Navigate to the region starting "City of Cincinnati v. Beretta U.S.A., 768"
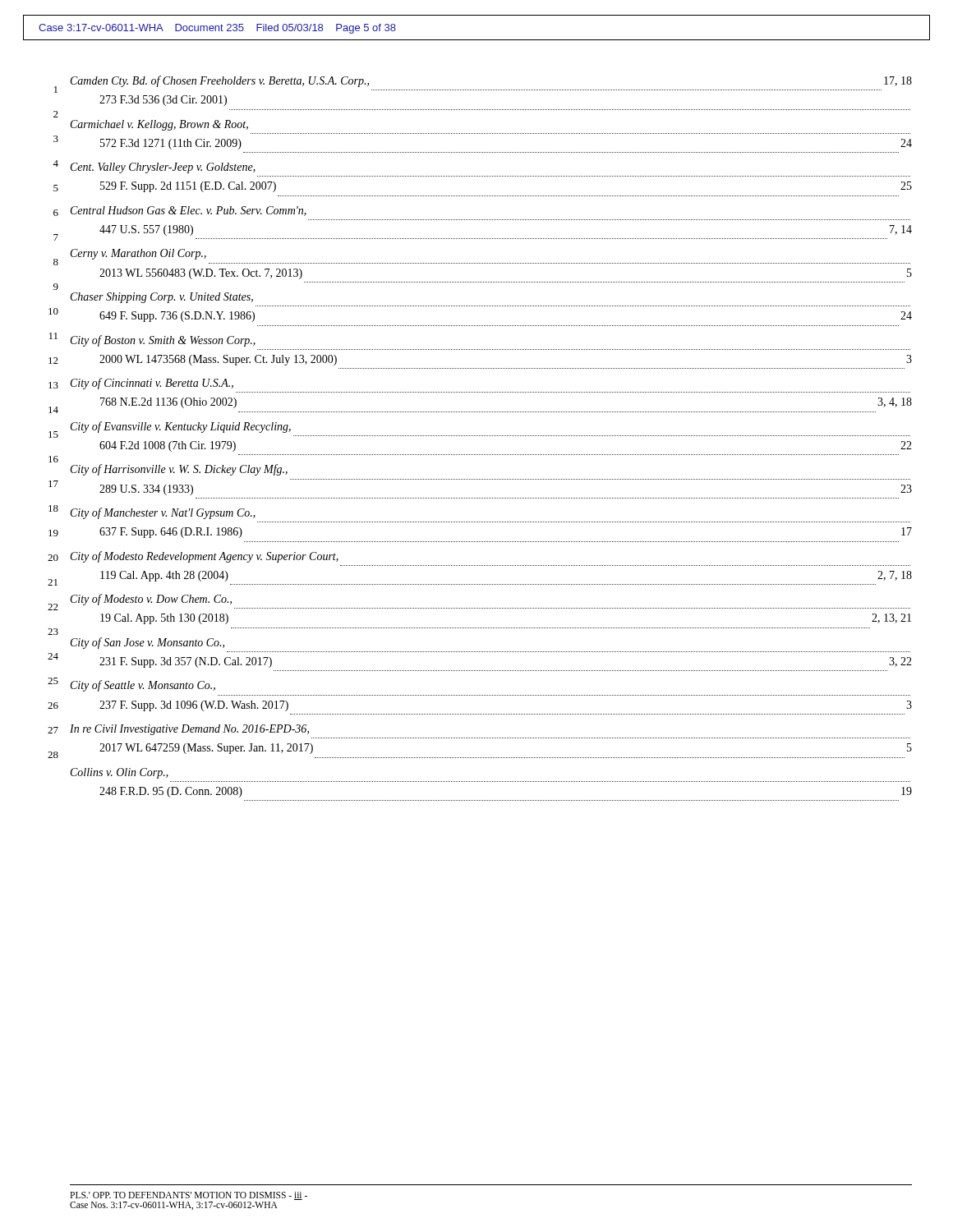This screenshot has height=1232, width=953. 491,395
